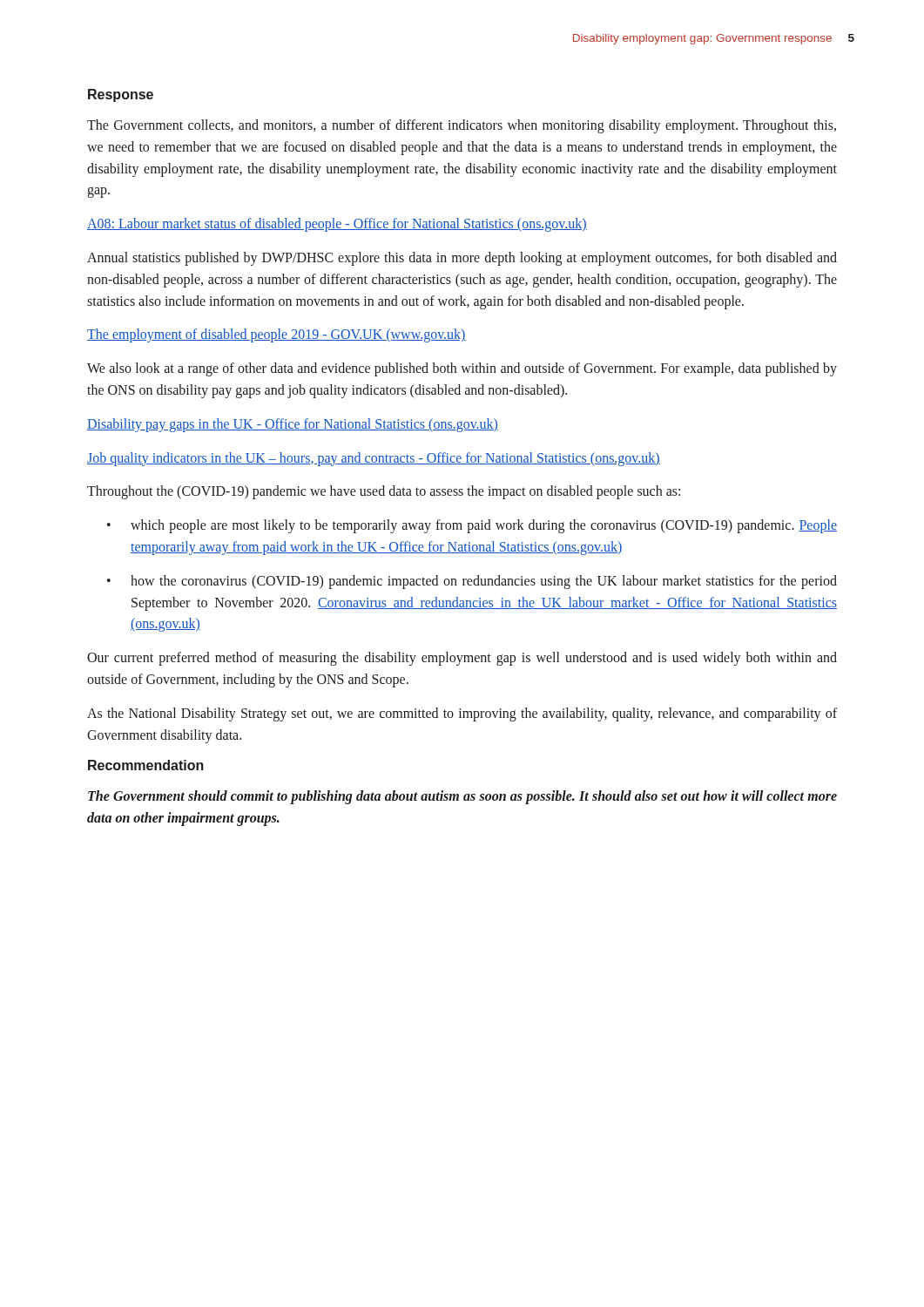This screenshot has width=924, height=1307.
Task: Locate the element starting "how the coronavirus"
Action: coord(484,602)
